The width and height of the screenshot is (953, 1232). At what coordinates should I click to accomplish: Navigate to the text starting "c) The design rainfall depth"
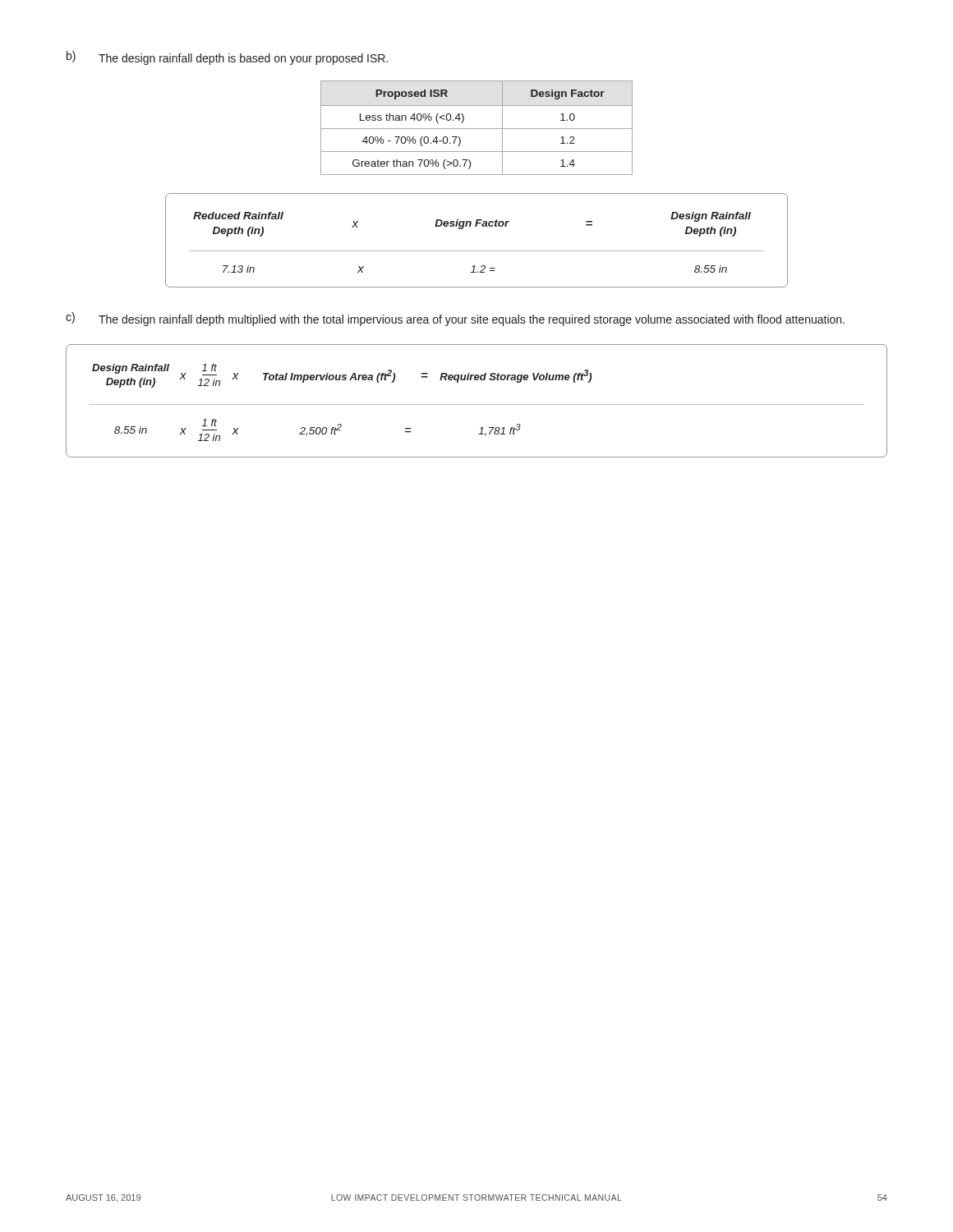(x=456, y=320)
